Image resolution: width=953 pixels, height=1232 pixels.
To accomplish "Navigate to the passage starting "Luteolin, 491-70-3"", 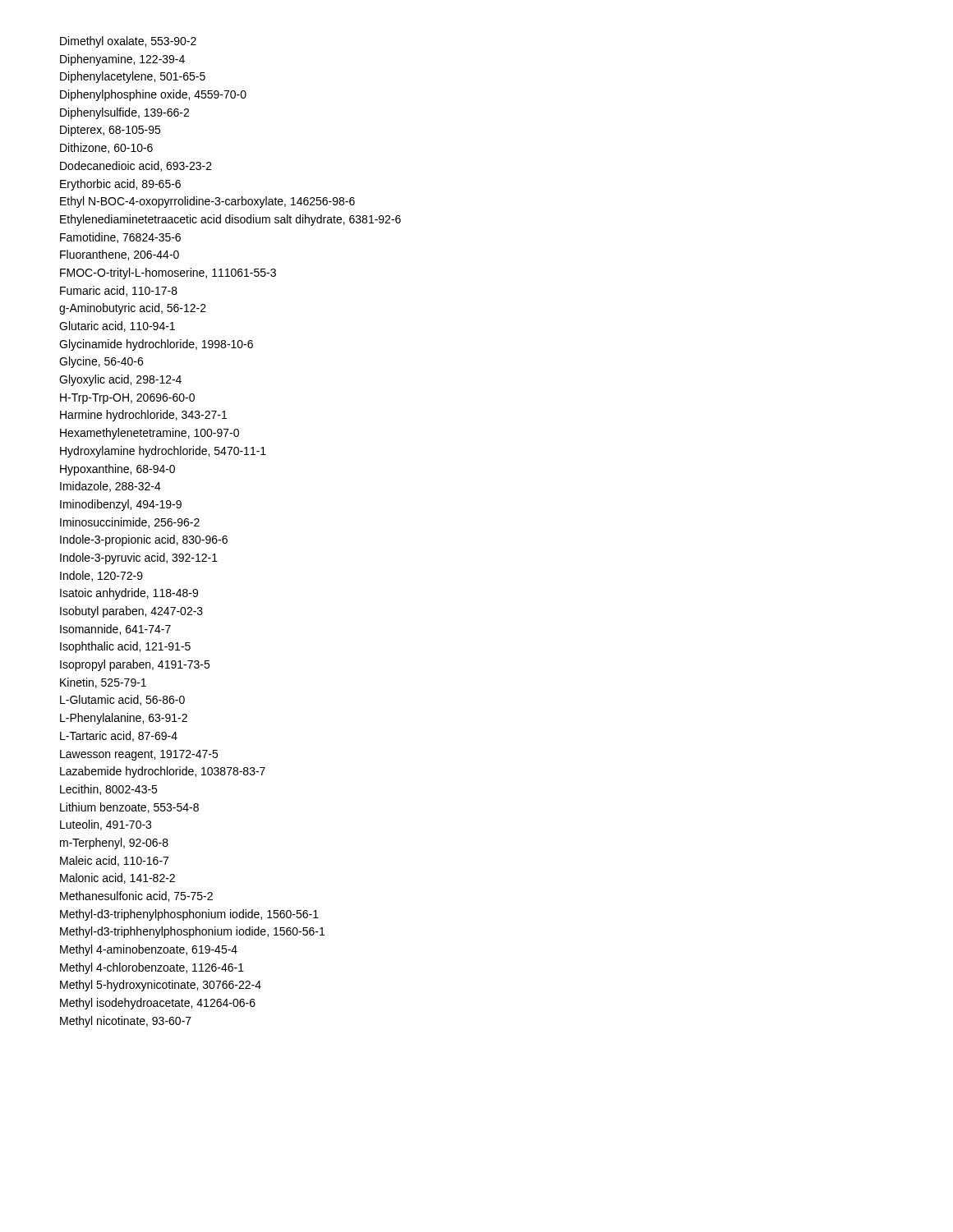I will click(x=106, y=825).
